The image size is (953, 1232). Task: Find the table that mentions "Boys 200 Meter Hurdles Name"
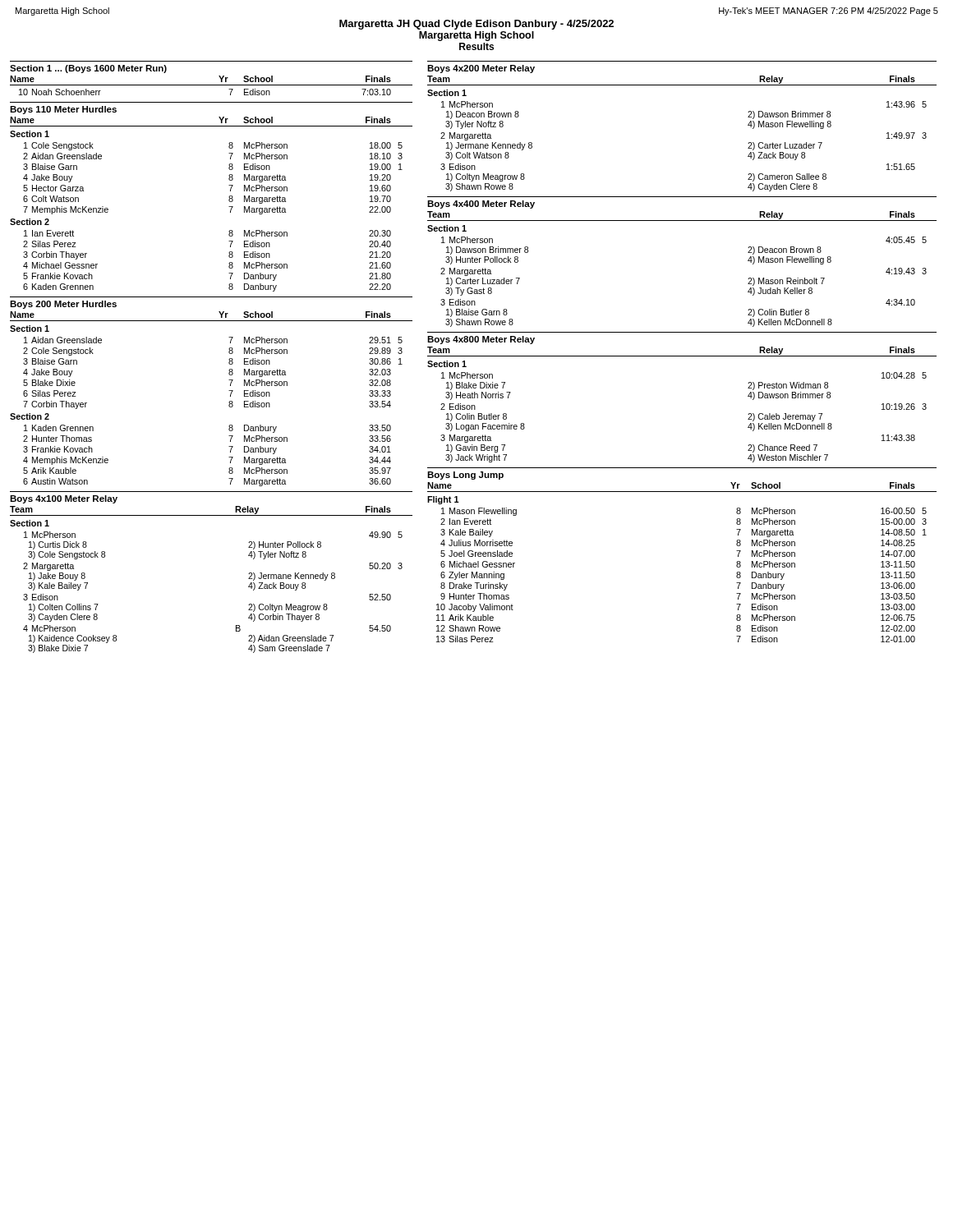point(211,391)
